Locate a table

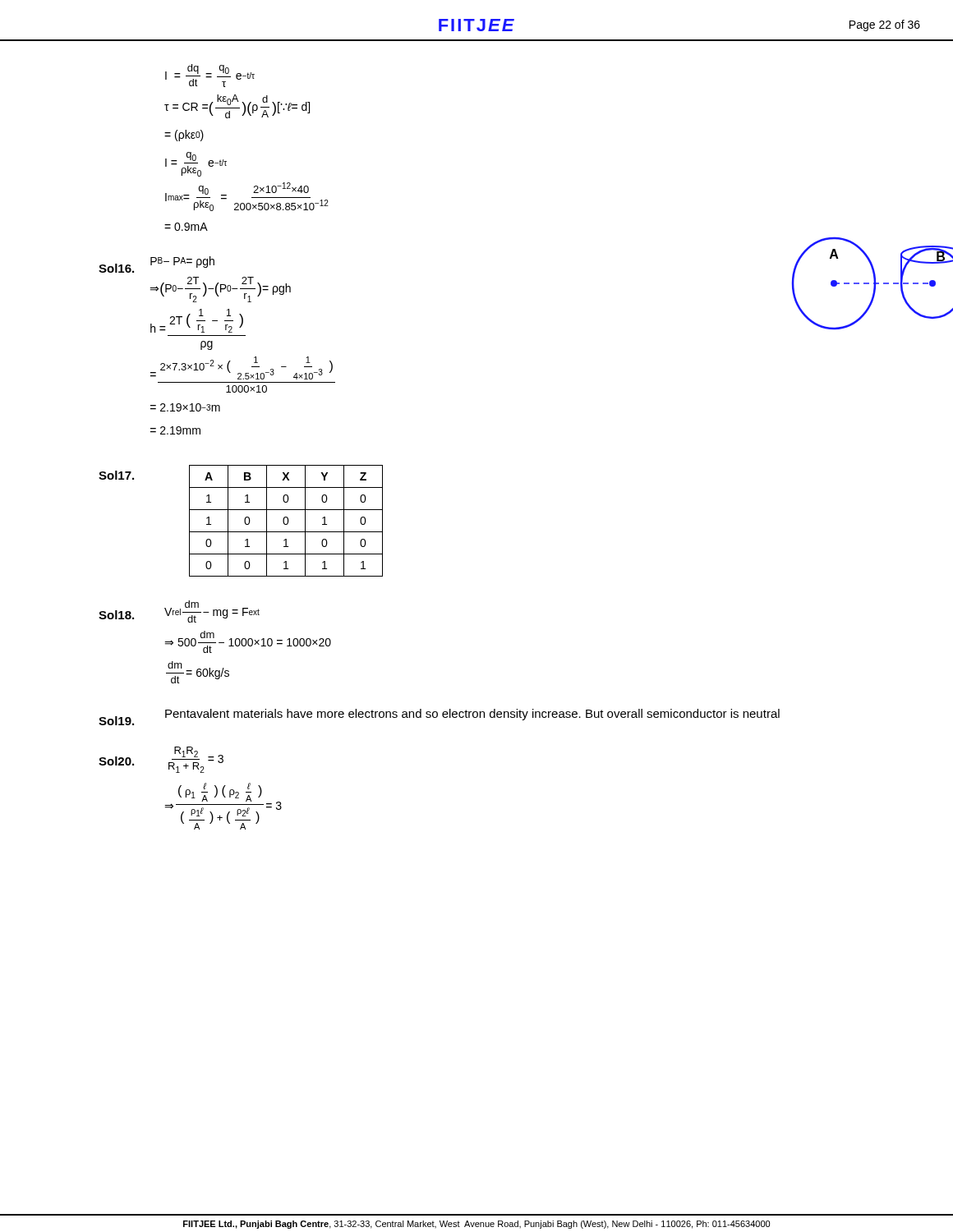click(274, 521)
